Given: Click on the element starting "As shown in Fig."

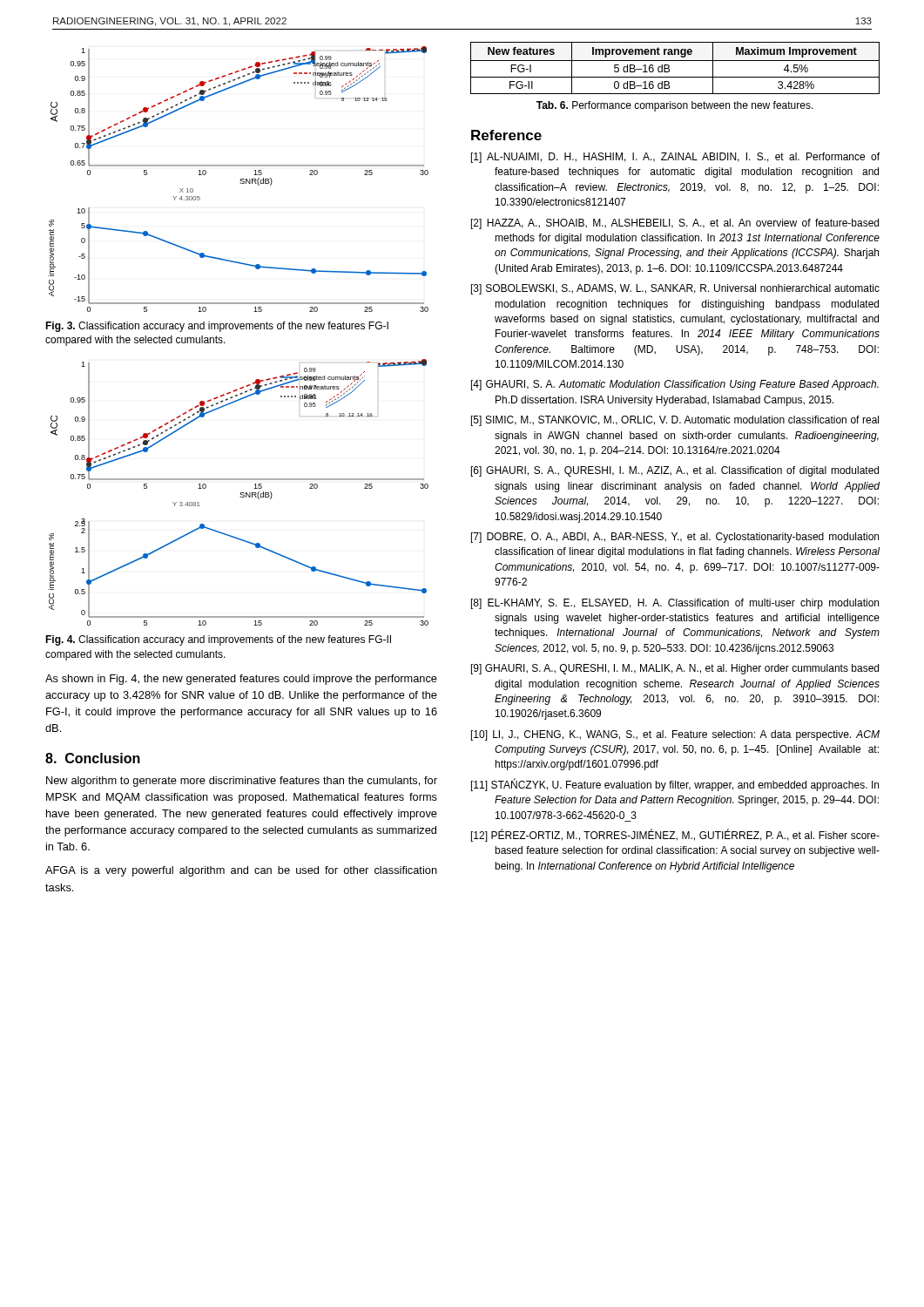Looking at the screenshot, I should [x=241, y=703].
